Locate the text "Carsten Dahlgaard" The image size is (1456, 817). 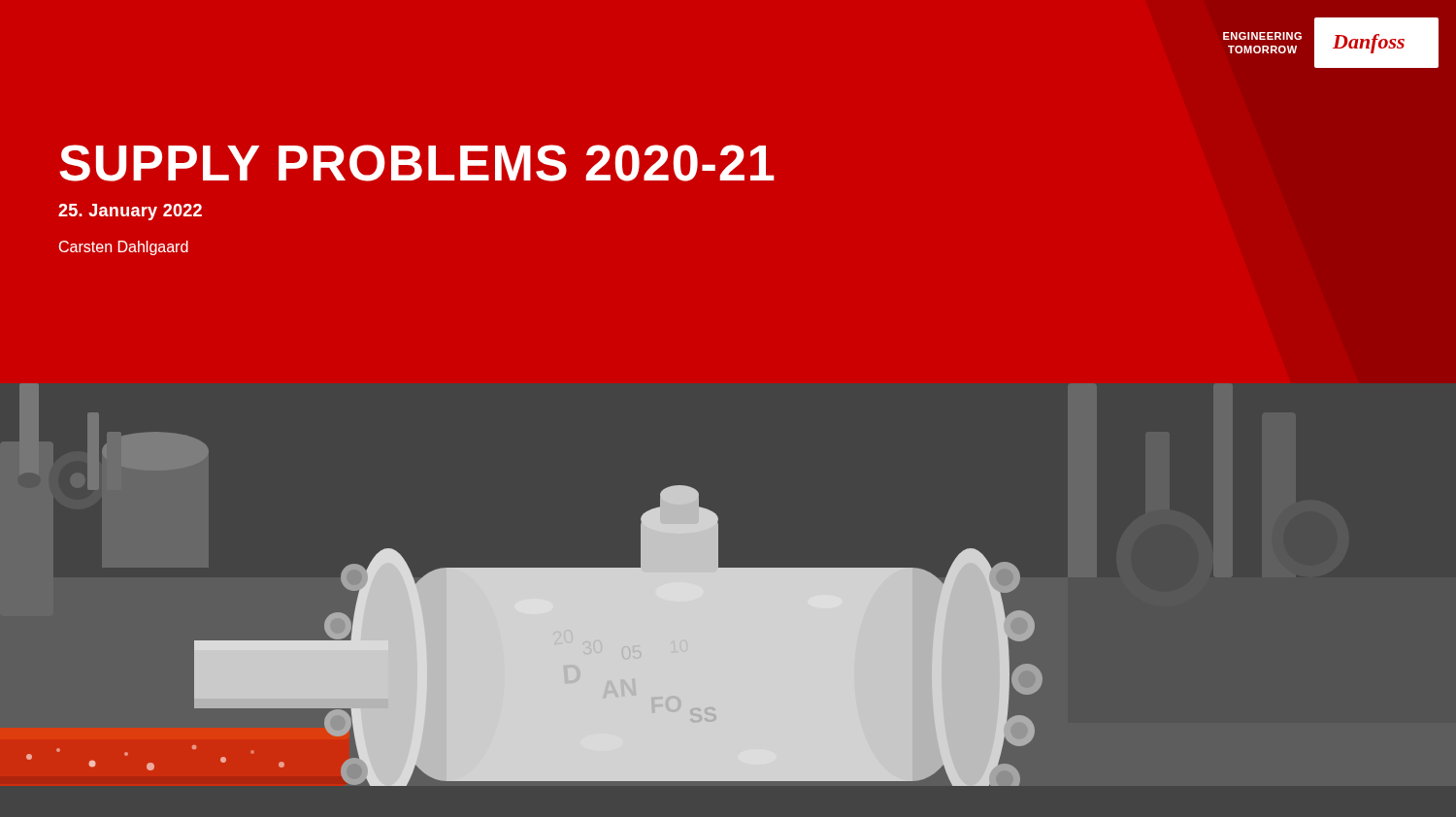(x=124, y=248)
